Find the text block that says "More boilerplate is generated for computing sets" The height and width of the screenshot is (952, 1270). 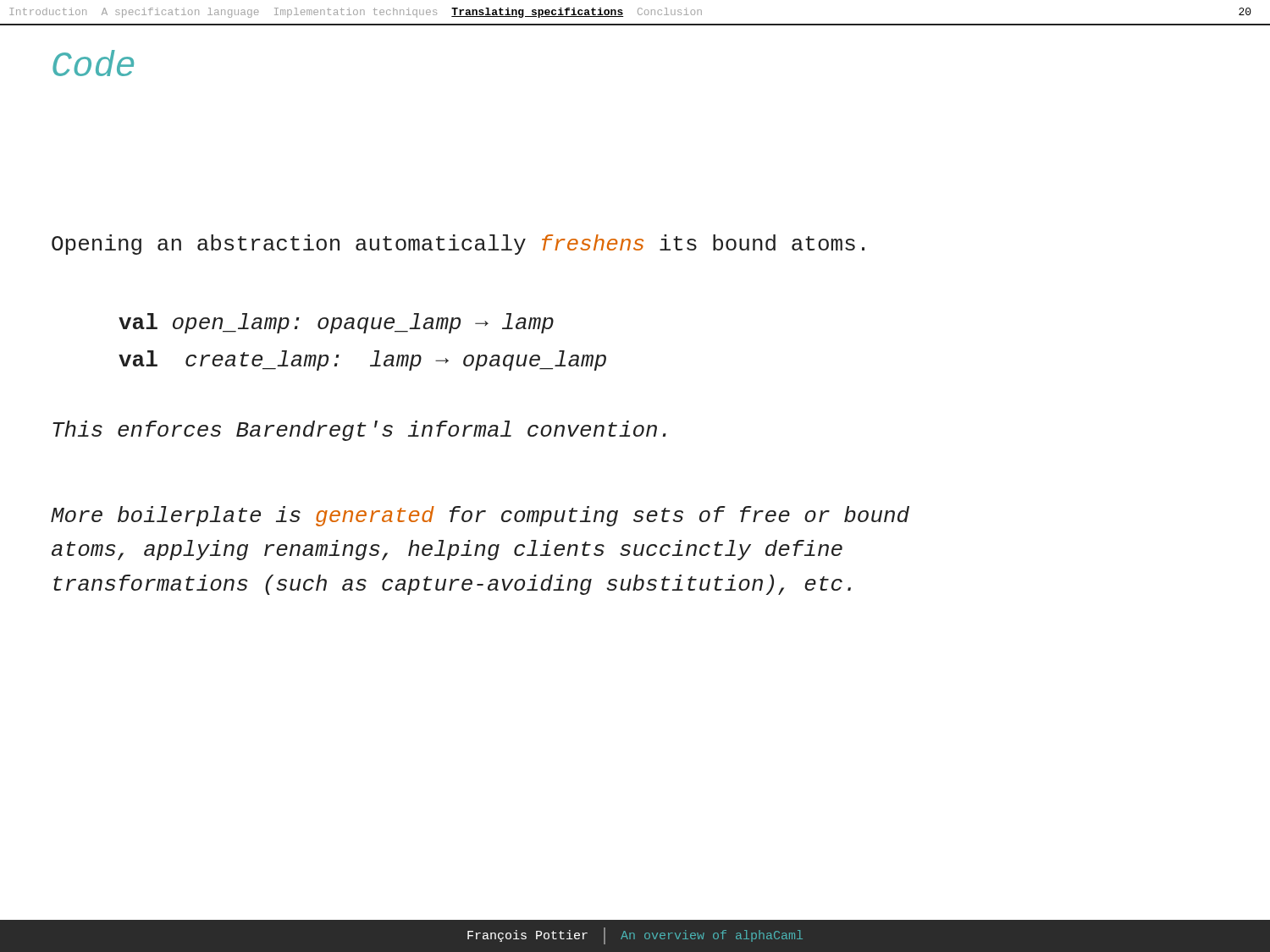pos(480,550)
